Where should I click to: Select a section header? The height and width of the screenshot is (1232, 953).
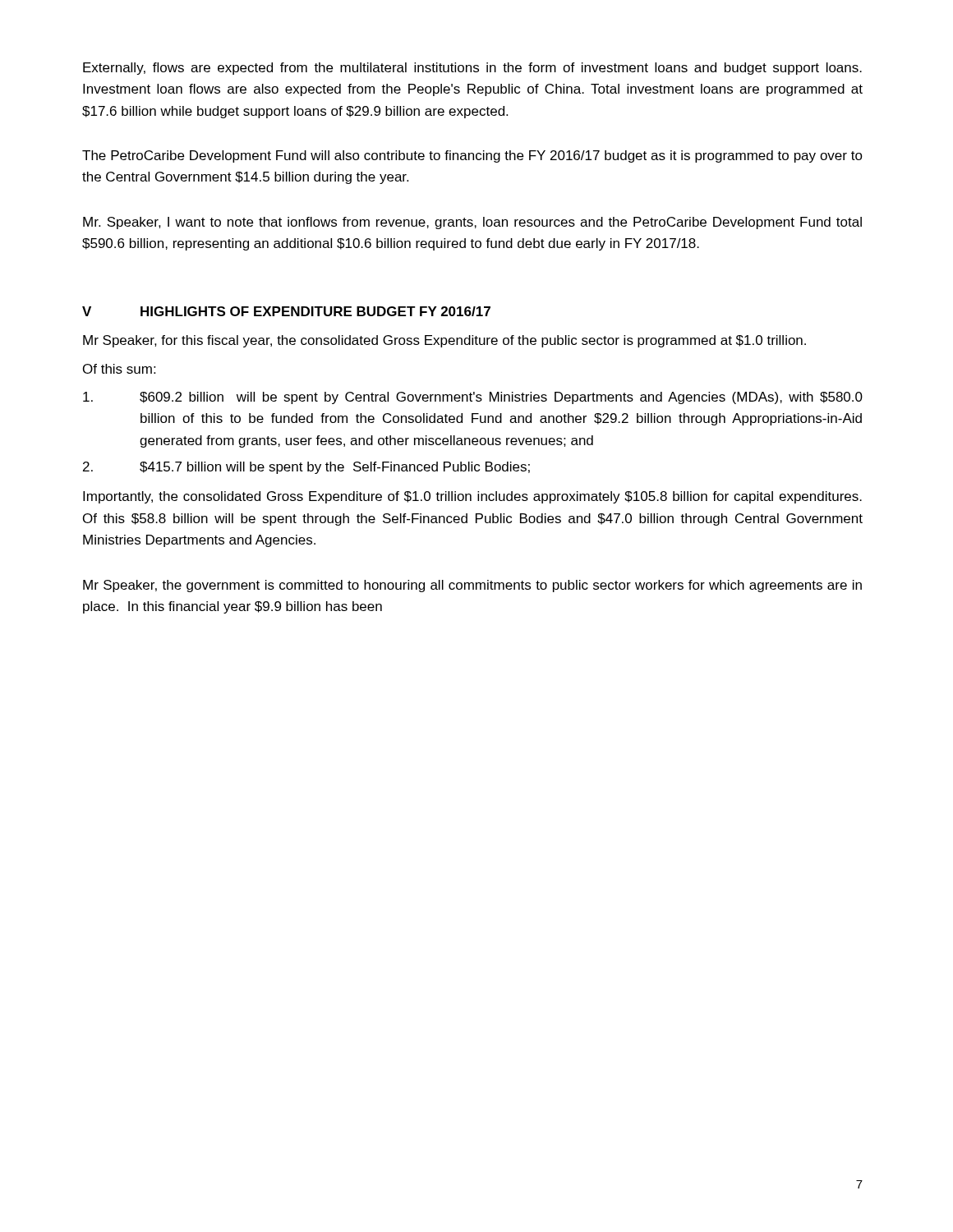(287, 312)
